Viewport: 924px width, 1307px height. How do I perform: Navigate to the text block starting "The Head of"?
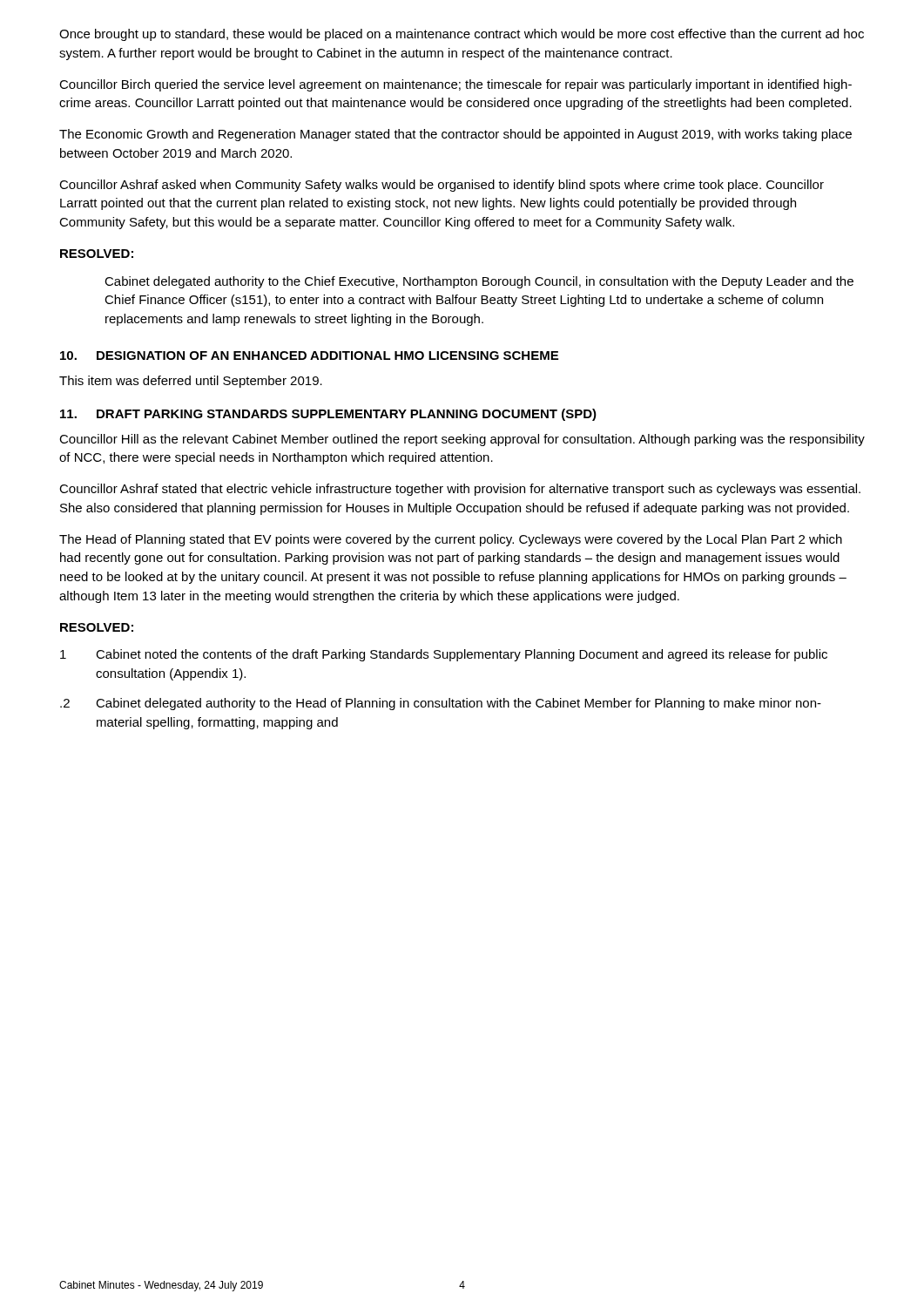[462, 567]
